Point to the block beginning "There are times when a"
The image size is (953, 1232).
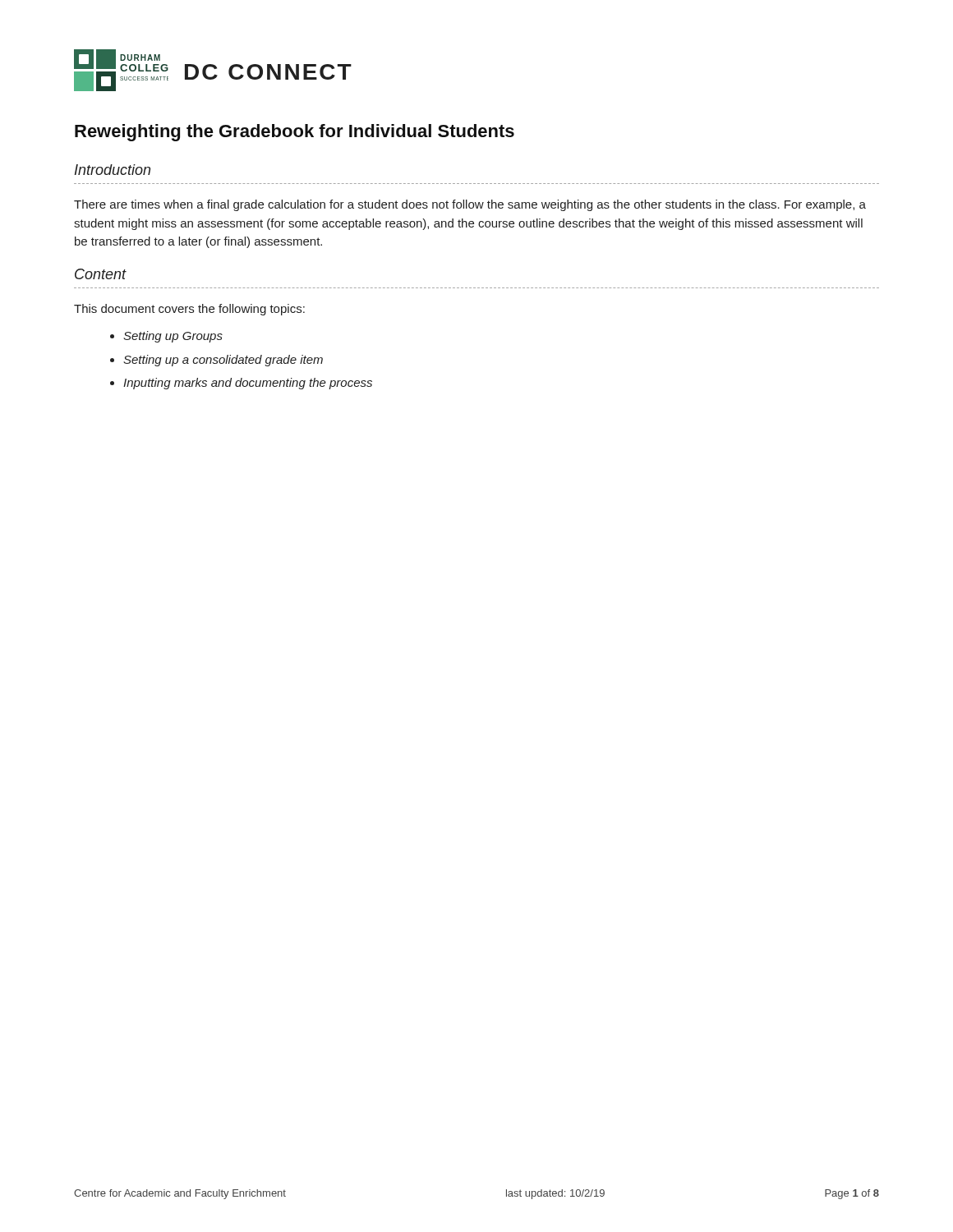tap(470, 223)
